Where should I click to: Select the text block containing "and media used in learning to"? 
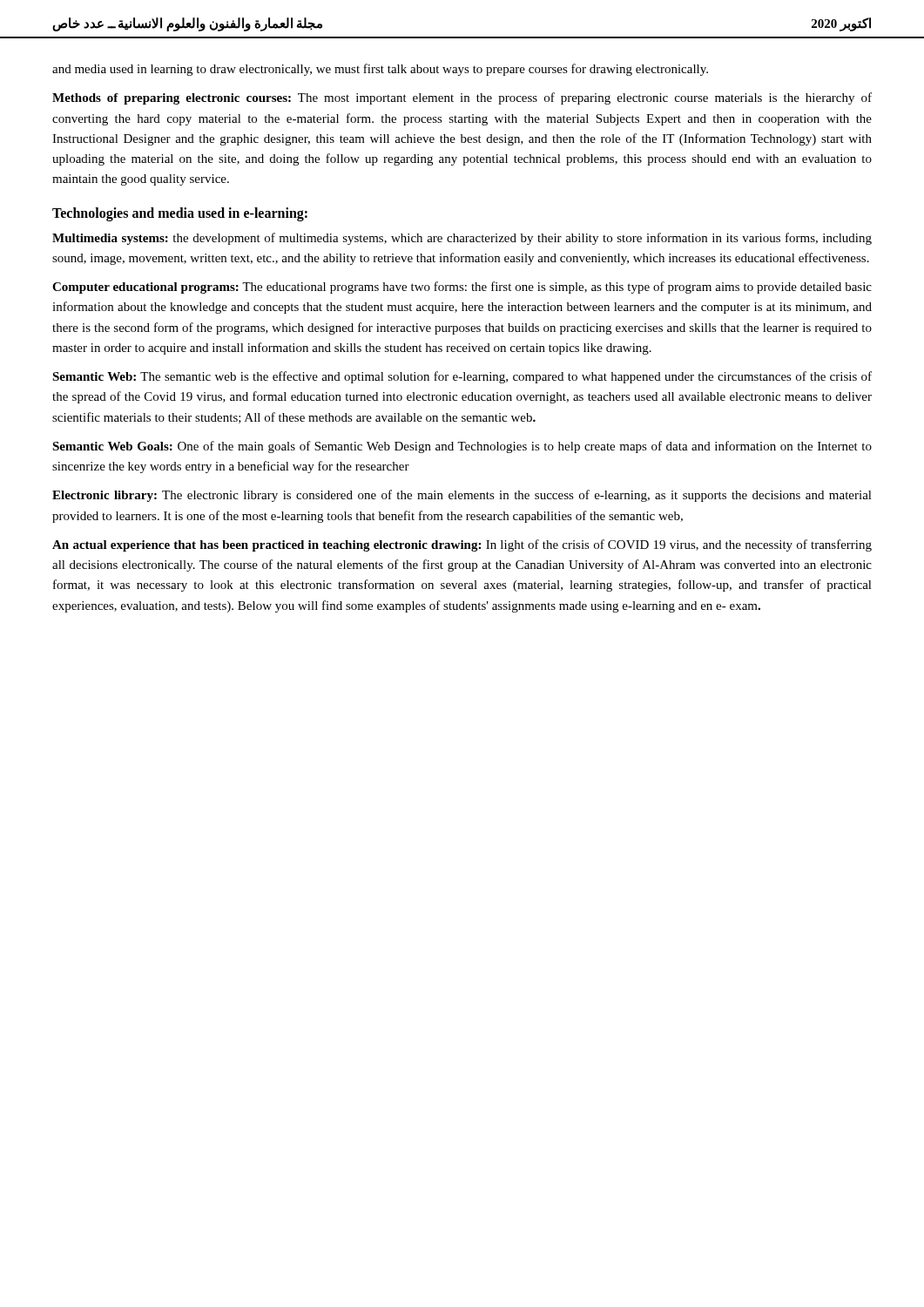pos(462,69)
